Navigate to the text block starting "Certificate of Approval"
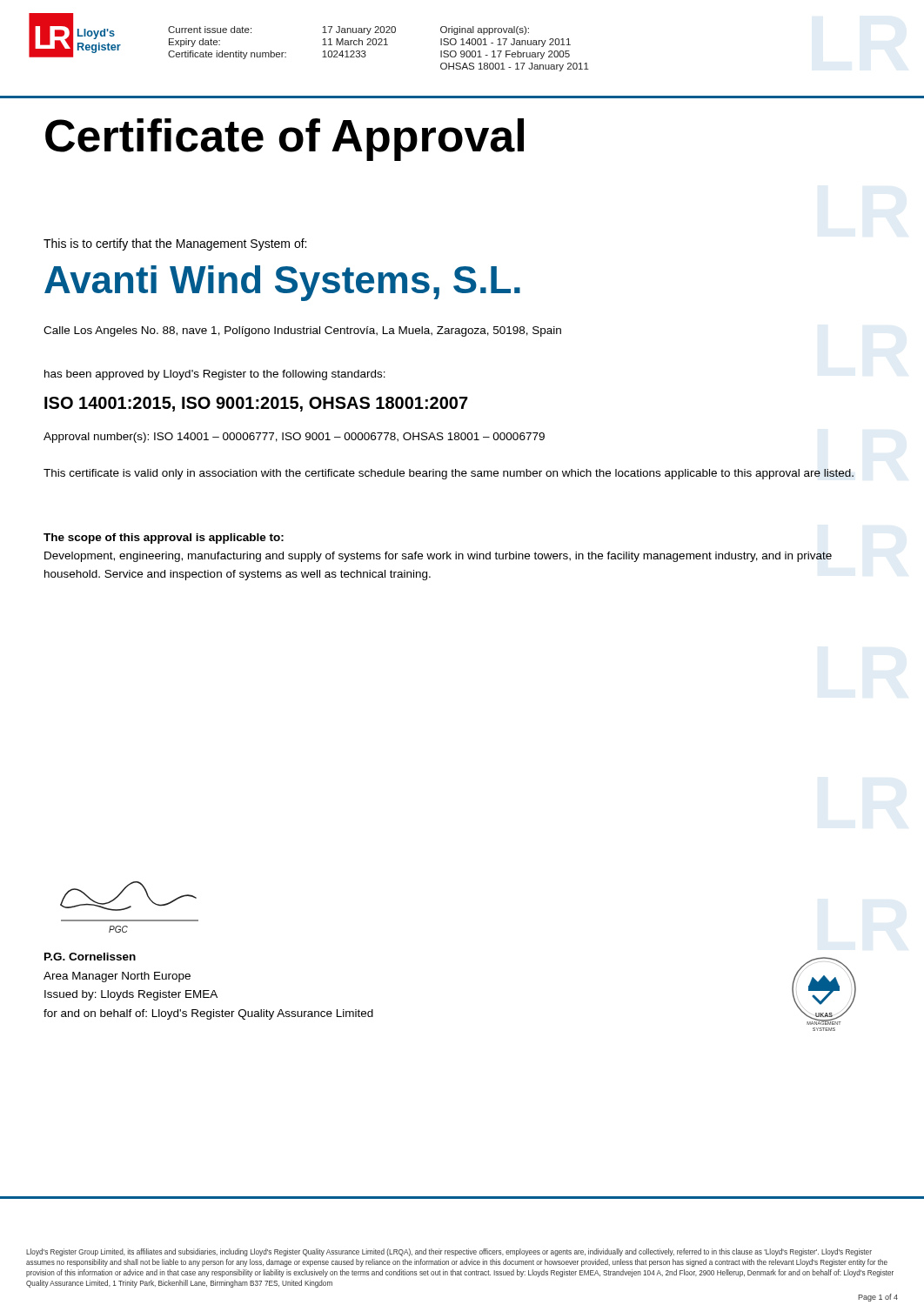924x1305 pixels. 285,136
